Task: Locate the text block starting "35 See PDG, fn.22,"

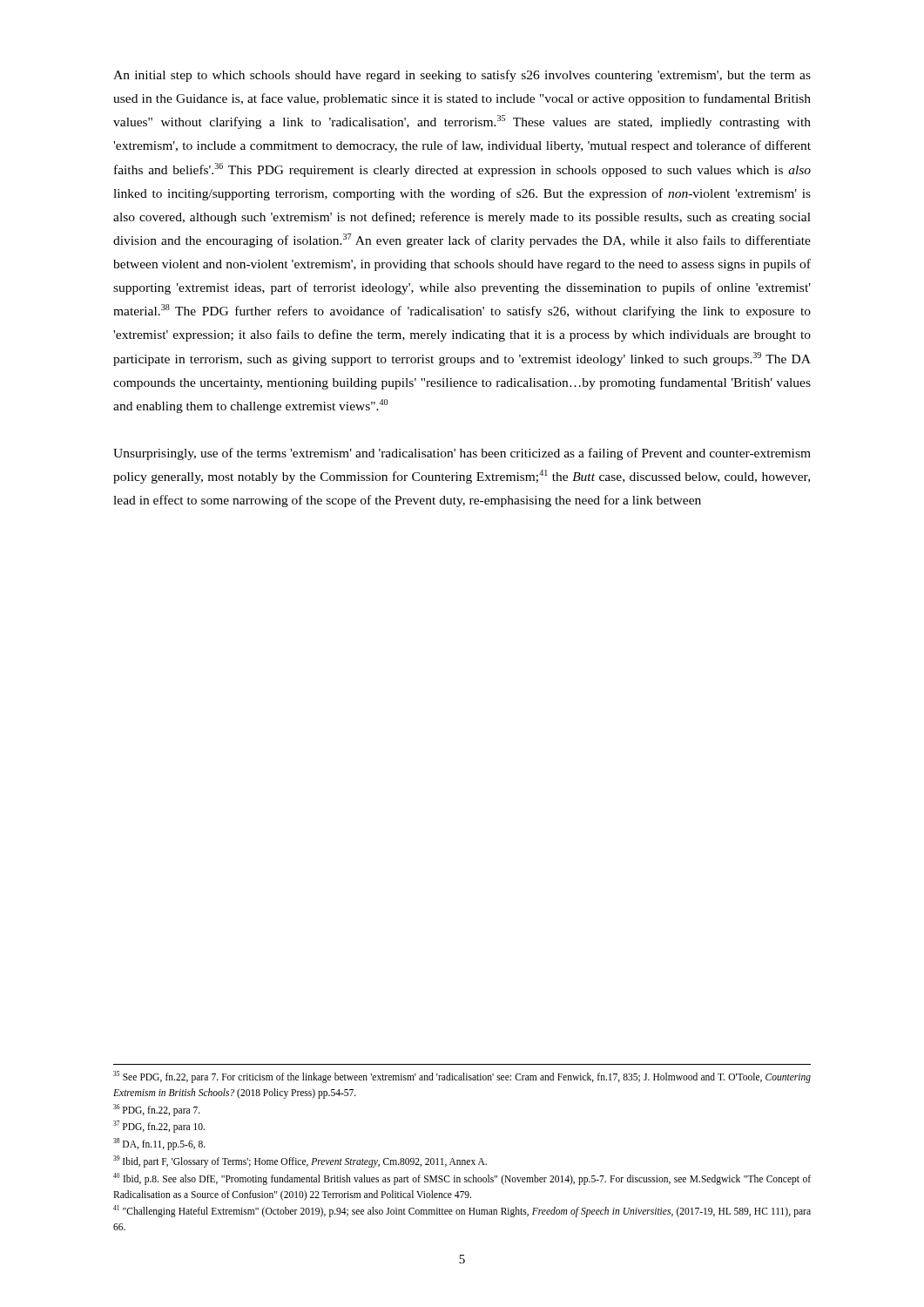Action: coord(462,1084)
